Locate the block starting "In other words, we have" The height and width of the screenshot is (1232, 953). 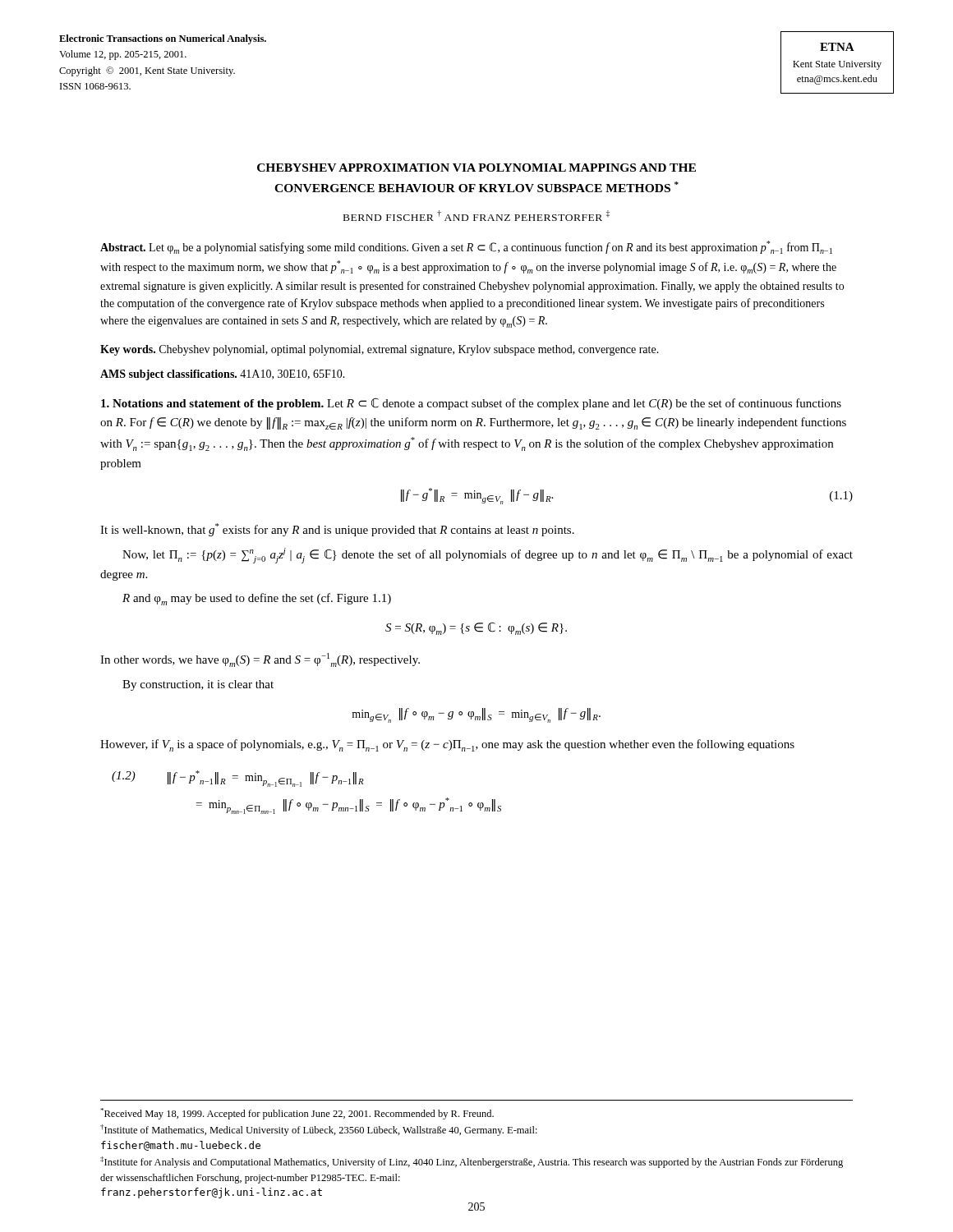coord(260,659)
